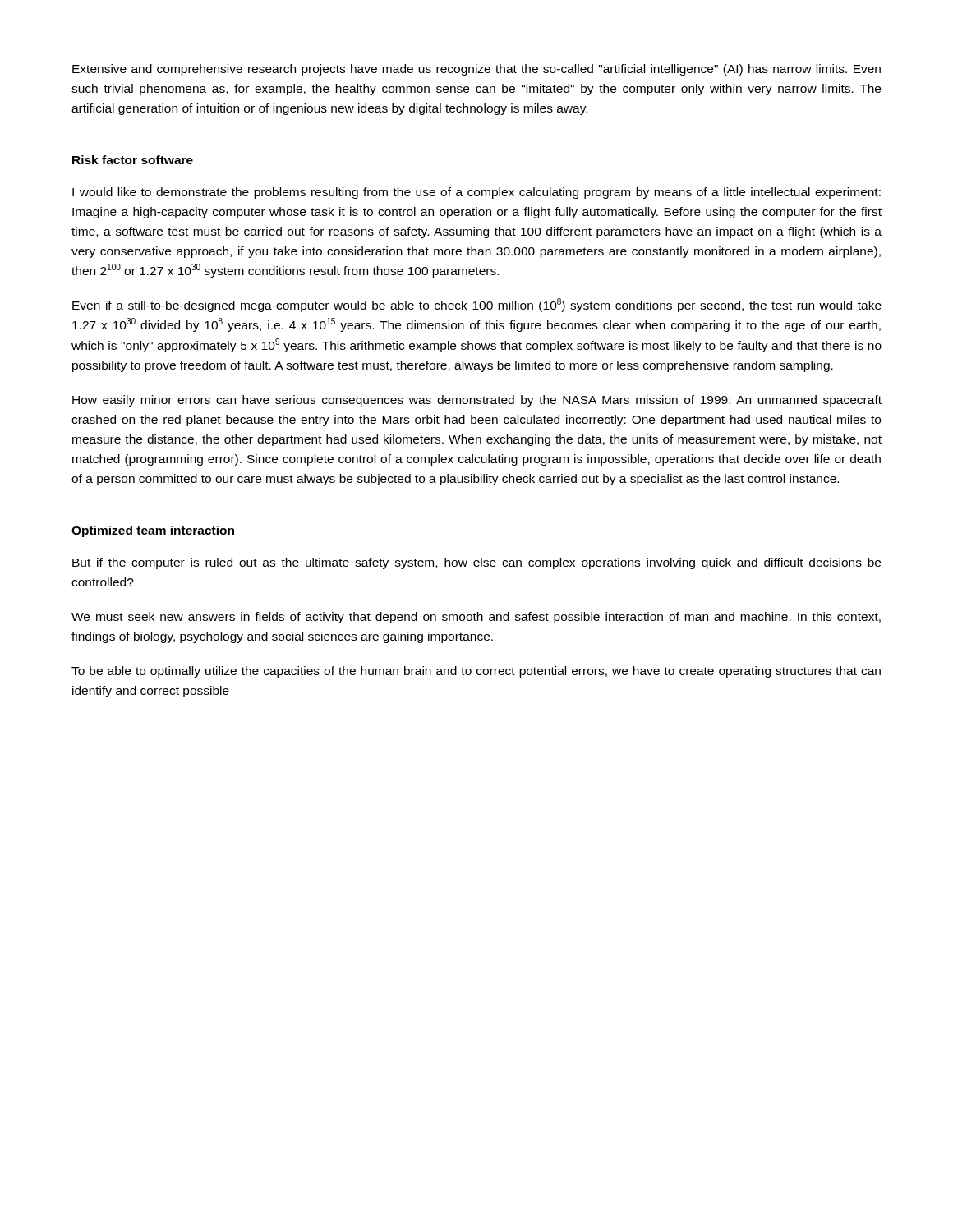This screenshot has height=1232, width=953.
Task: Click on the text block that says "Extensive and comprehensive research projects have made"
Action: [476, 88]
